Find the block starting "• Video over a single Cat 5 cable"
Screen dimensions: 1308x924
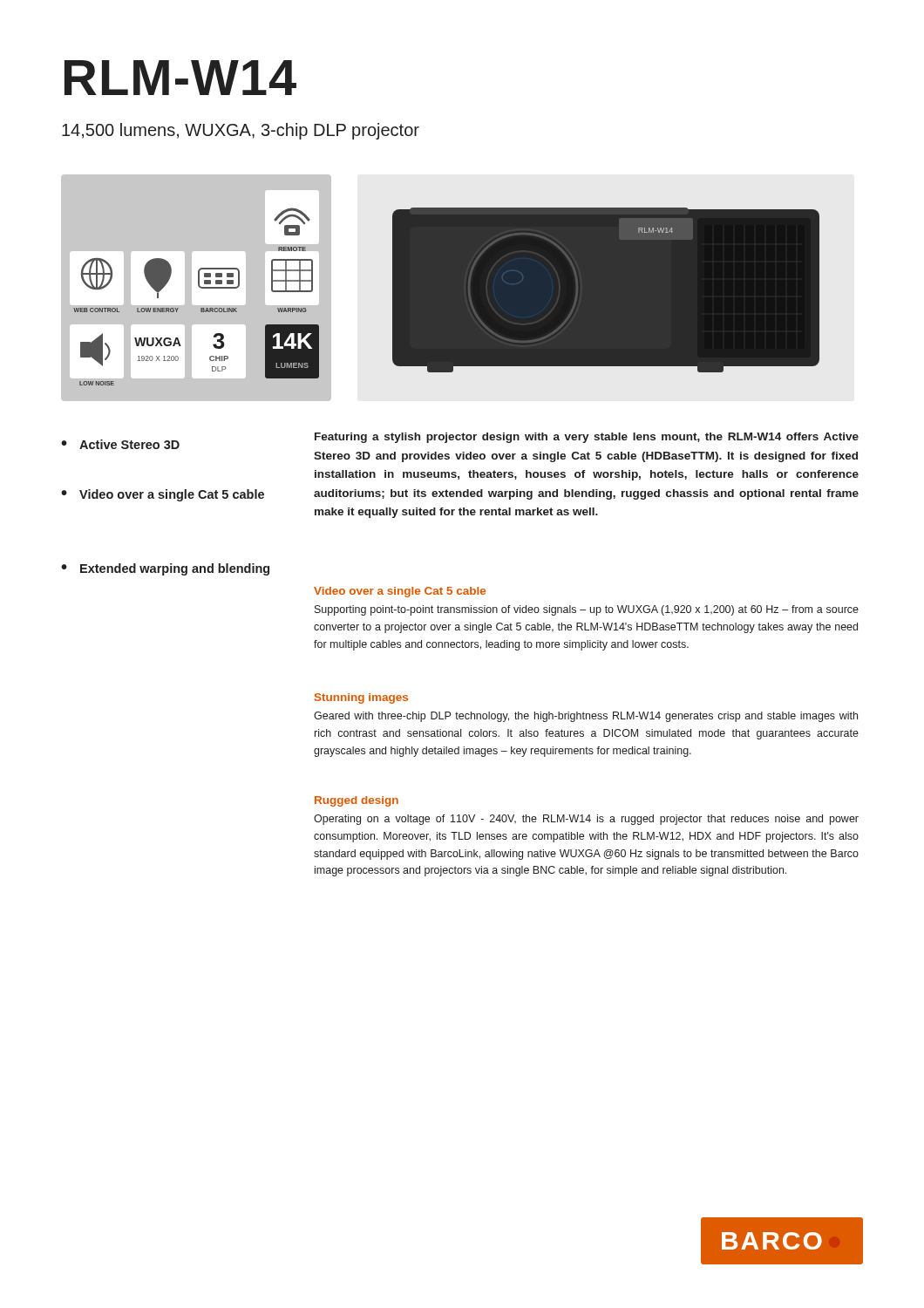(163, 493)
